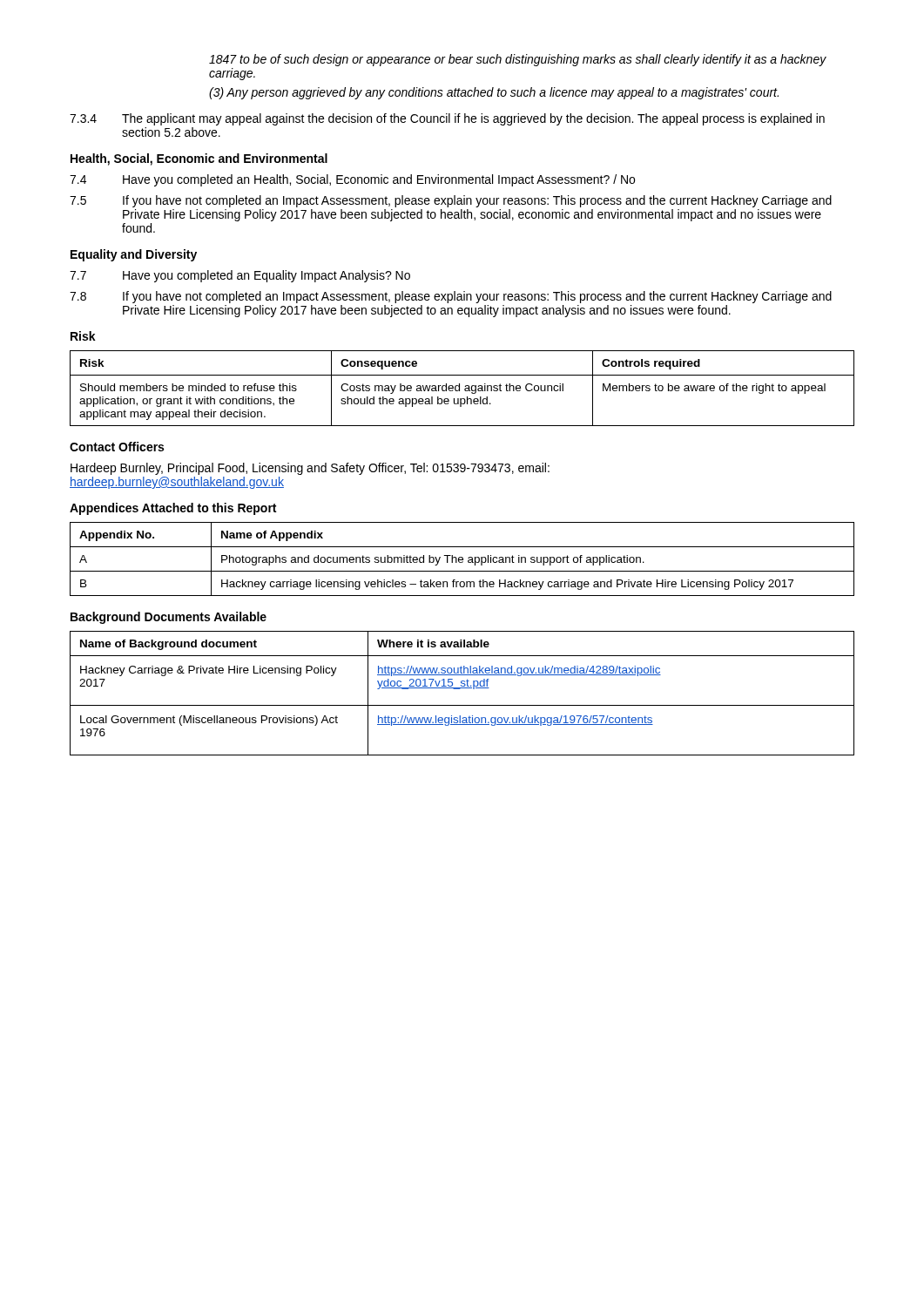Locate the section header containing "Health, Social, Economic"
This screenshot has width=924, height=1307.
click(199, 159)
